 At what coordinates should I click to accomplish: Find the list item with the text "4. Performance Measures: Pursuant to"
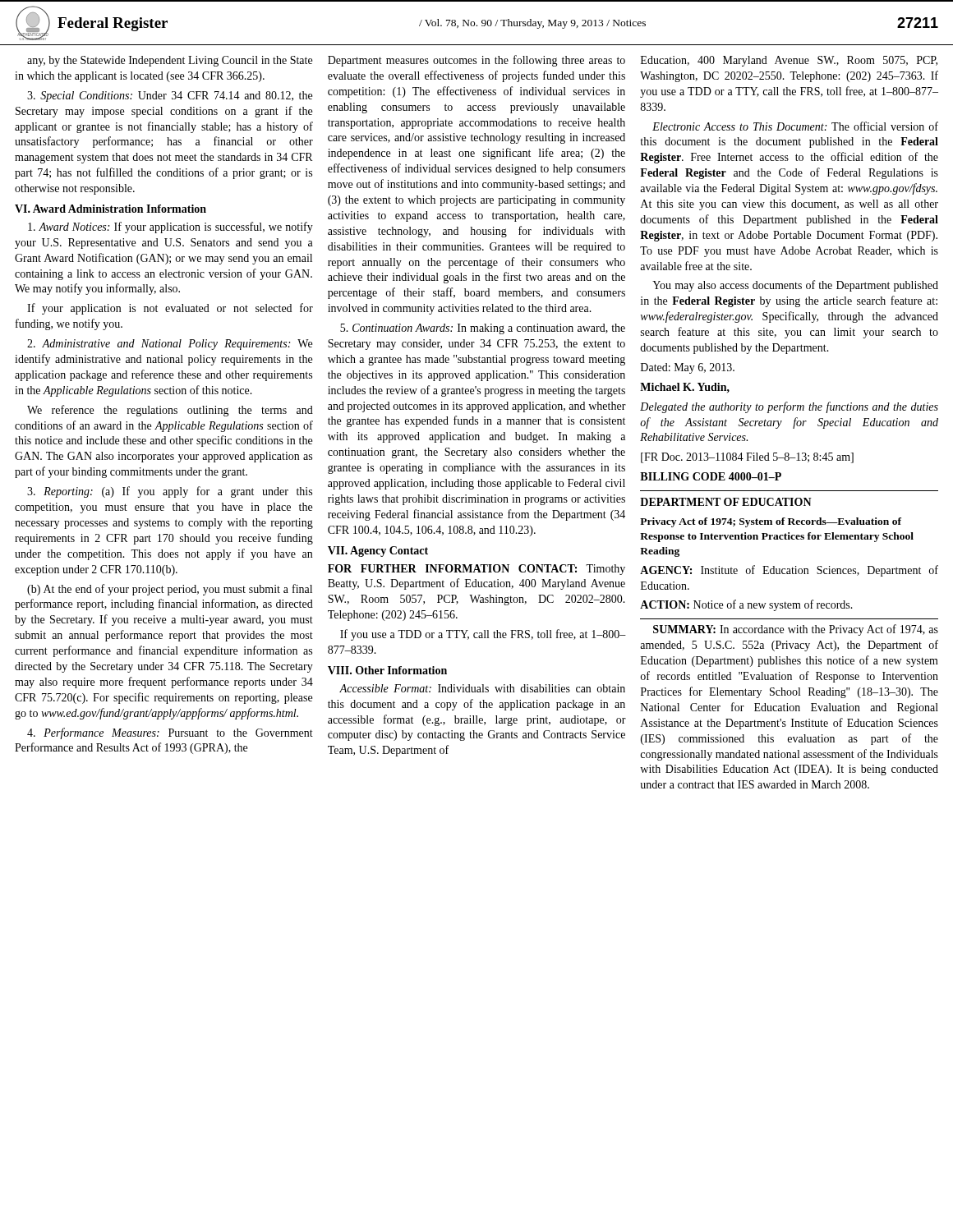(x=164, y=741)
